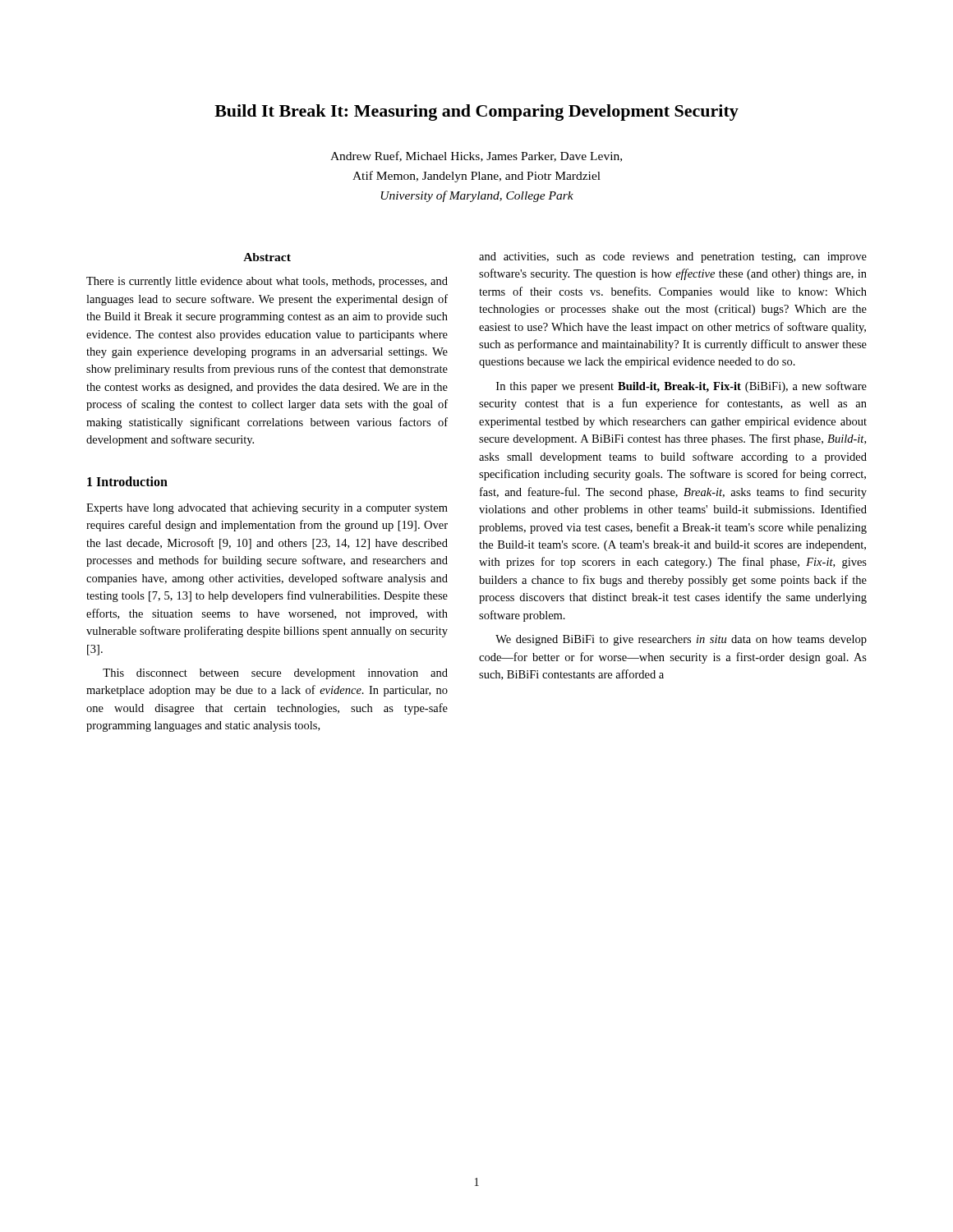Image resolution: width=953 pixels, height=1232 pixels.
Task: Where is the passage that starts "There is currently little evidence about what tools,"?
Action: click(x=267, y=360)
